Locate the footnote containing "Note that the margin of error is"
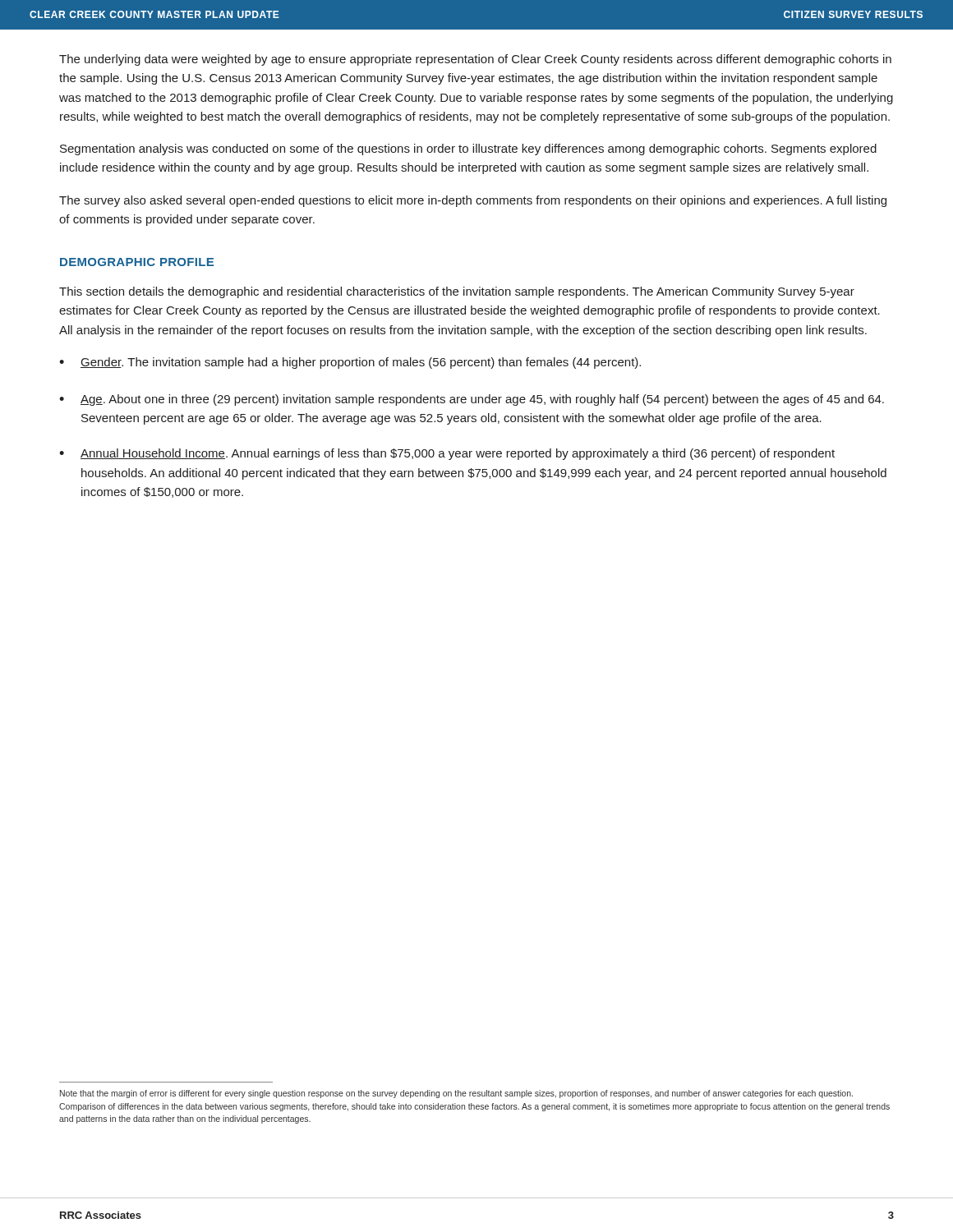 (475, 1106)
